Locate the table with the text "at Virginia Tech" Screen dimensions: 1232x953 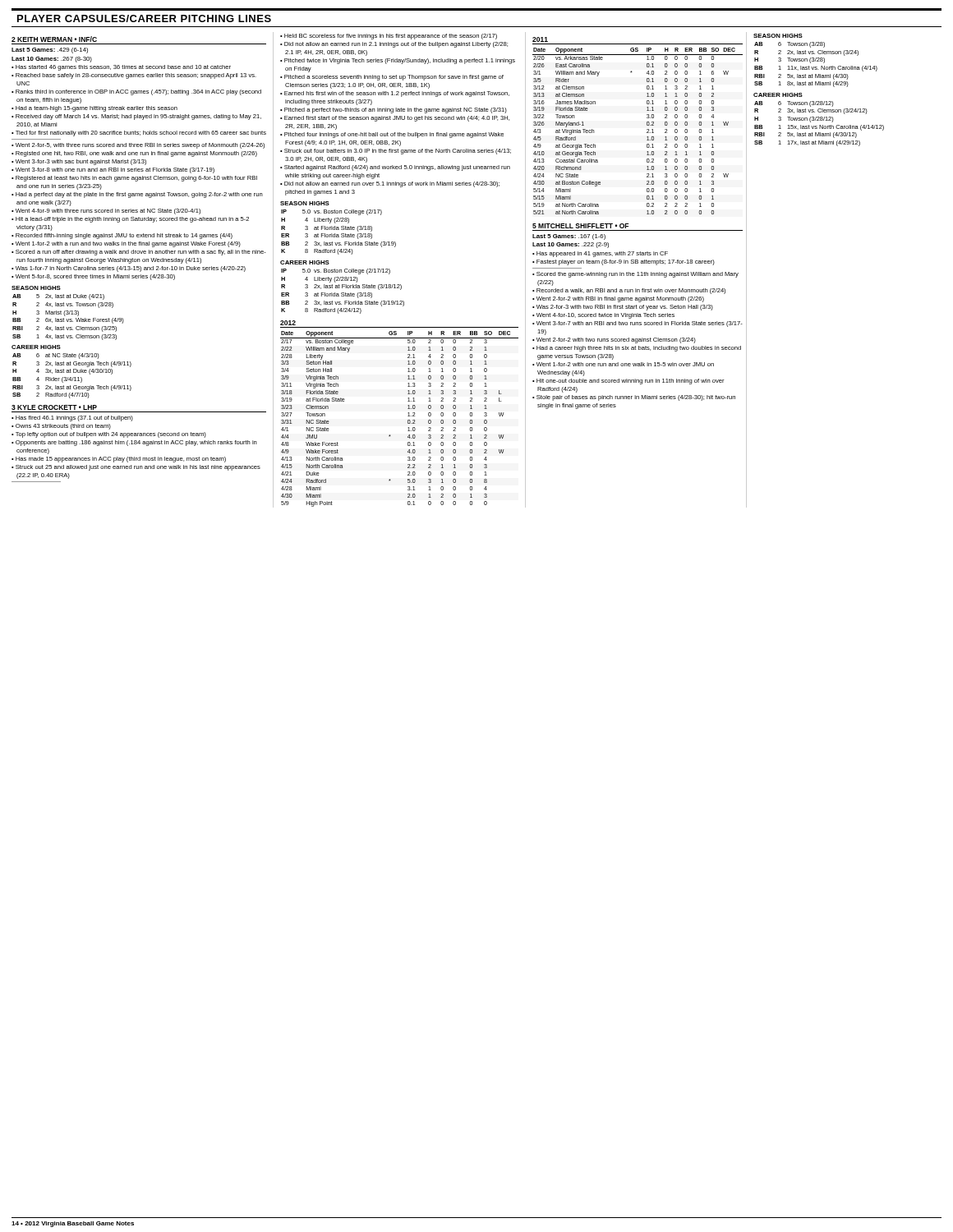(x=638, y=131)
